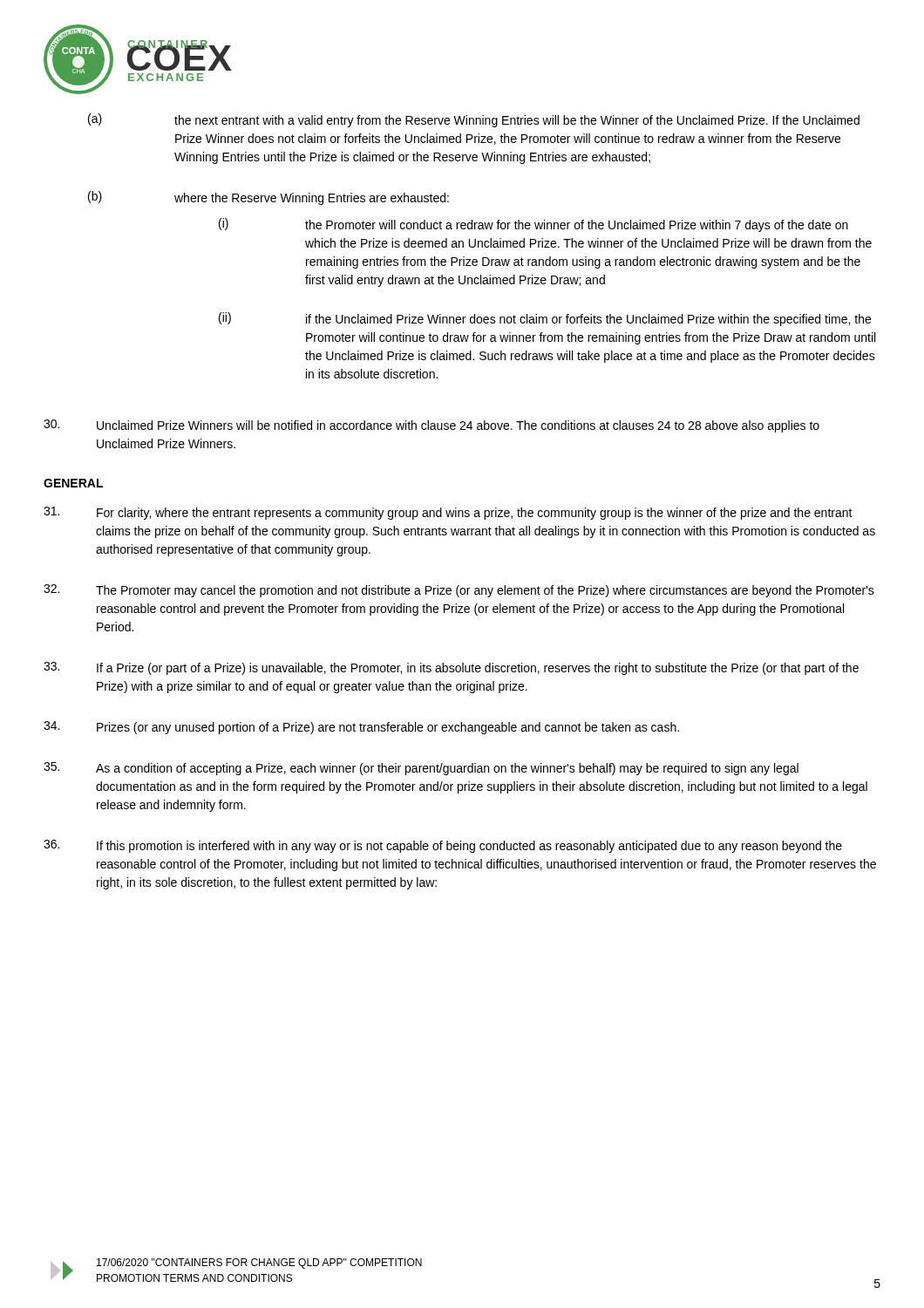Navigate to the text block starting "If this promotion"
This screenshot has height=1308, width=924.
pyautogui.click(x=462, y=870)
